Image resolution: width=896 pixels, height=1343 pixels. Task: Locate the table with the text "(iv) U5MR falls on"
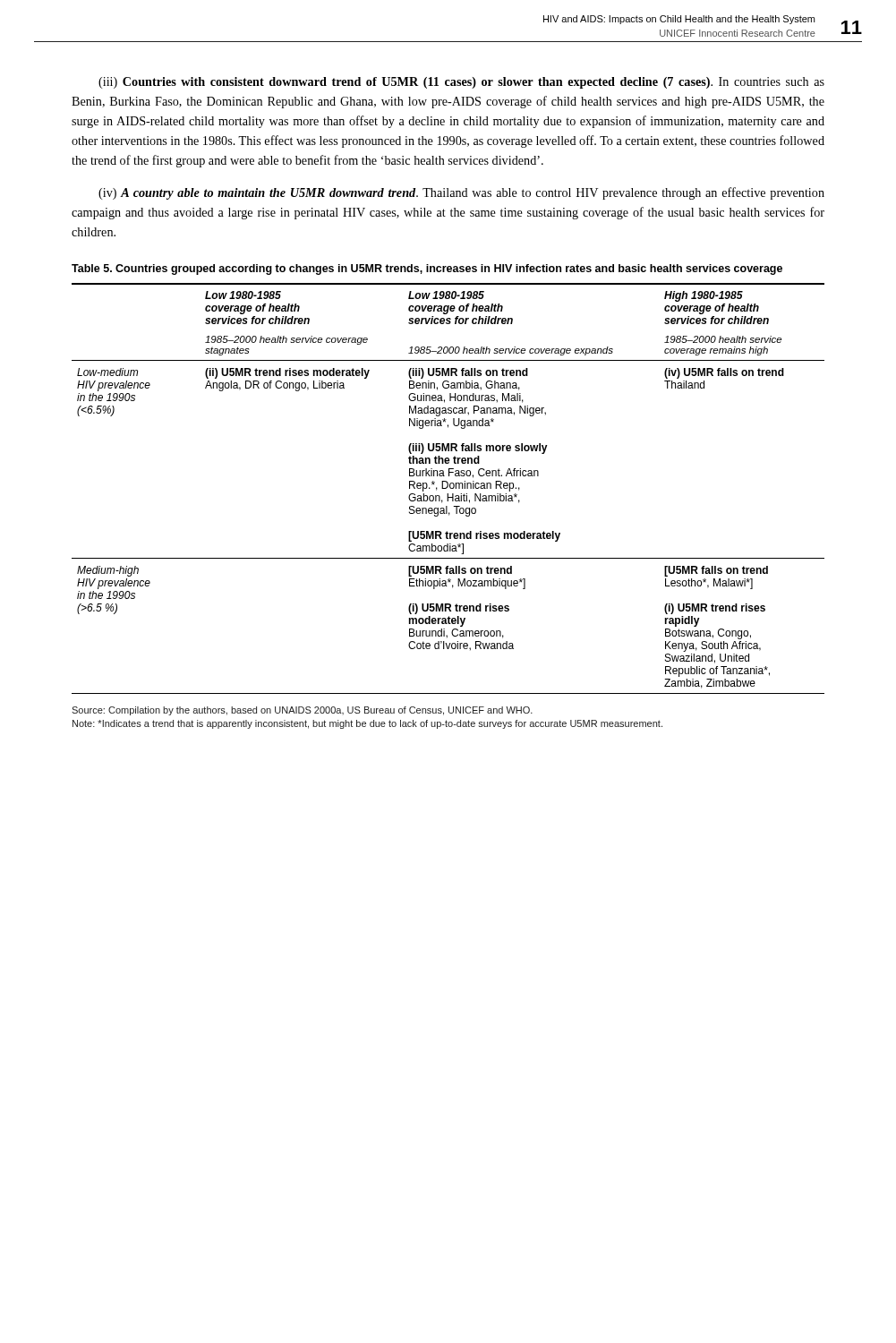[448, 508]
